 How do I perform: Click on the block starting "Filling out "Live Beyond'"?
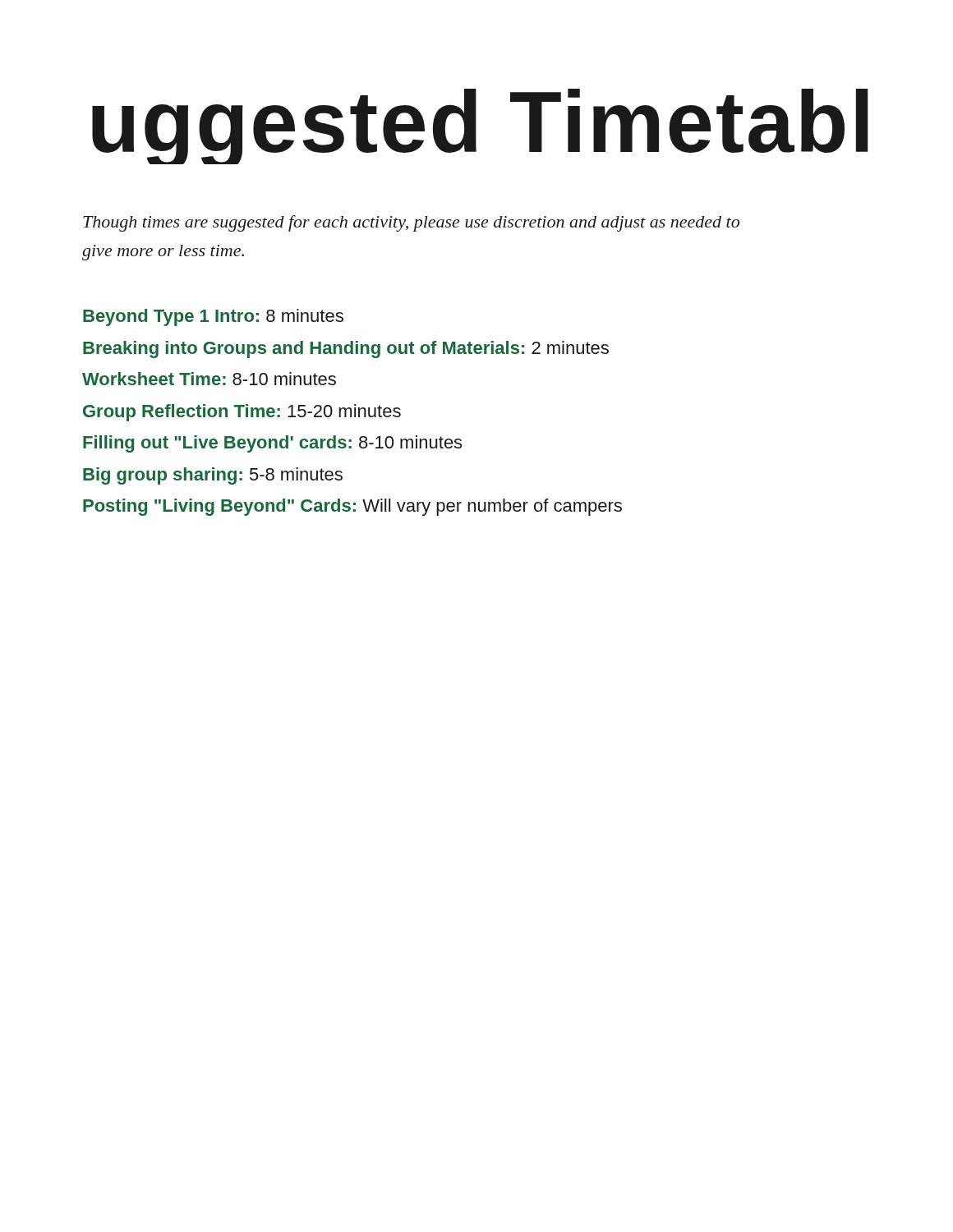(272, 443)
